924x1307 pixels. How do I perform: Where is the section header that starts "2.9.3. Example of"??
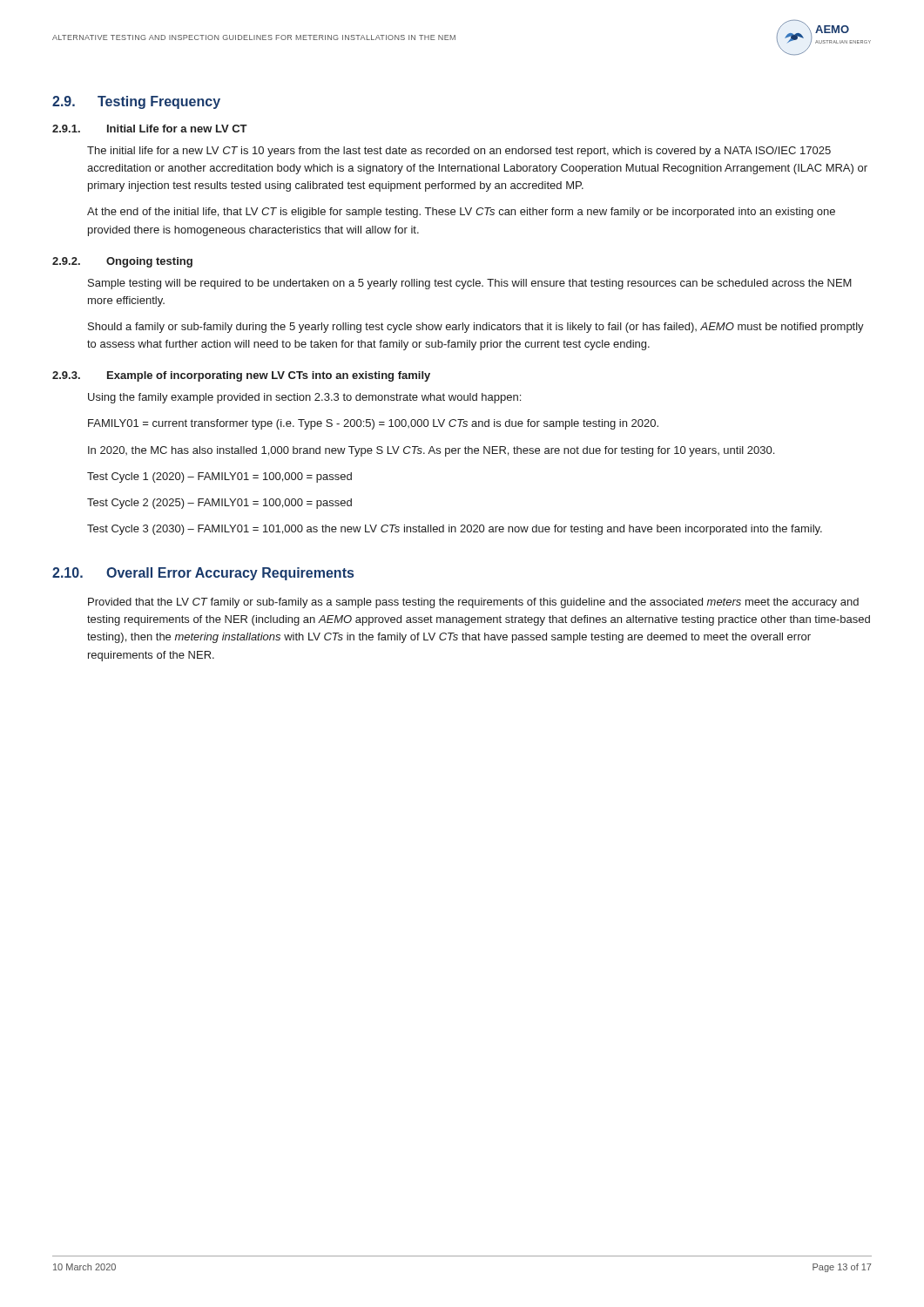(241, 375)
